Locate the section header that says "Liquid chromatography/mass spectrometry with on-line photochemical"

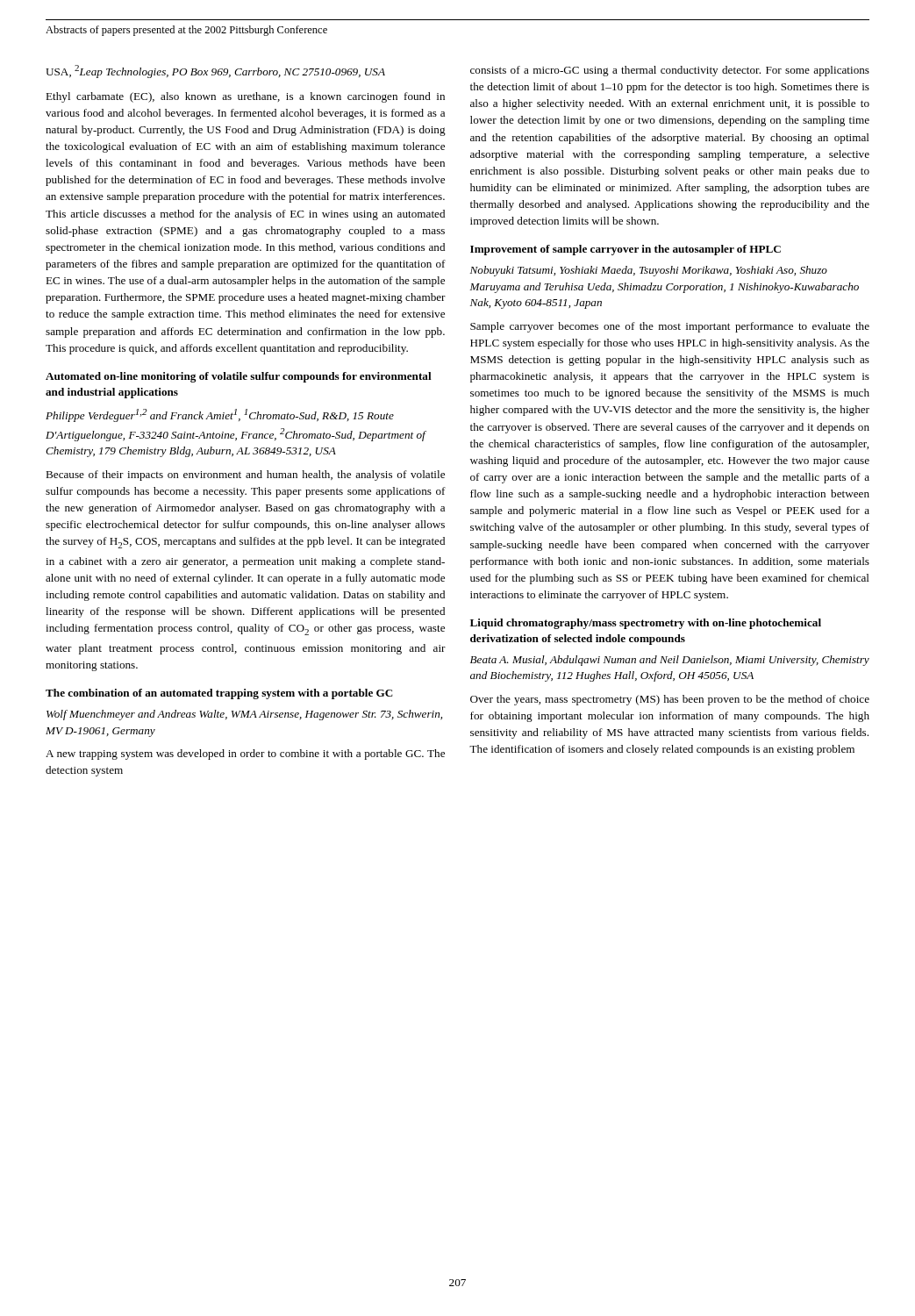(x=645, y=630)
